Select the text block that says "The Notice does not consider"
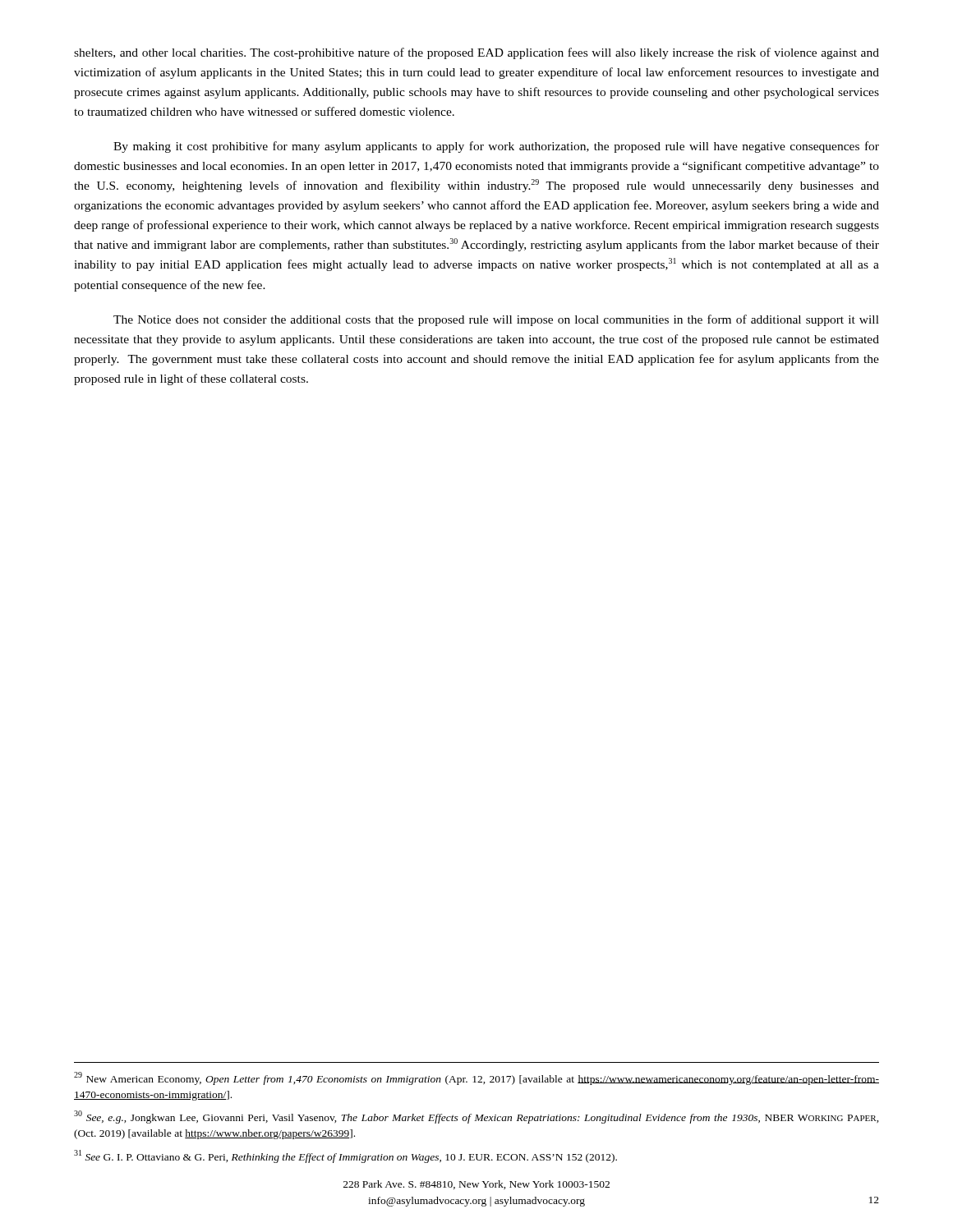Image resolution: width=953 pixels, height=1232 pixels. [x=476, y=349]
